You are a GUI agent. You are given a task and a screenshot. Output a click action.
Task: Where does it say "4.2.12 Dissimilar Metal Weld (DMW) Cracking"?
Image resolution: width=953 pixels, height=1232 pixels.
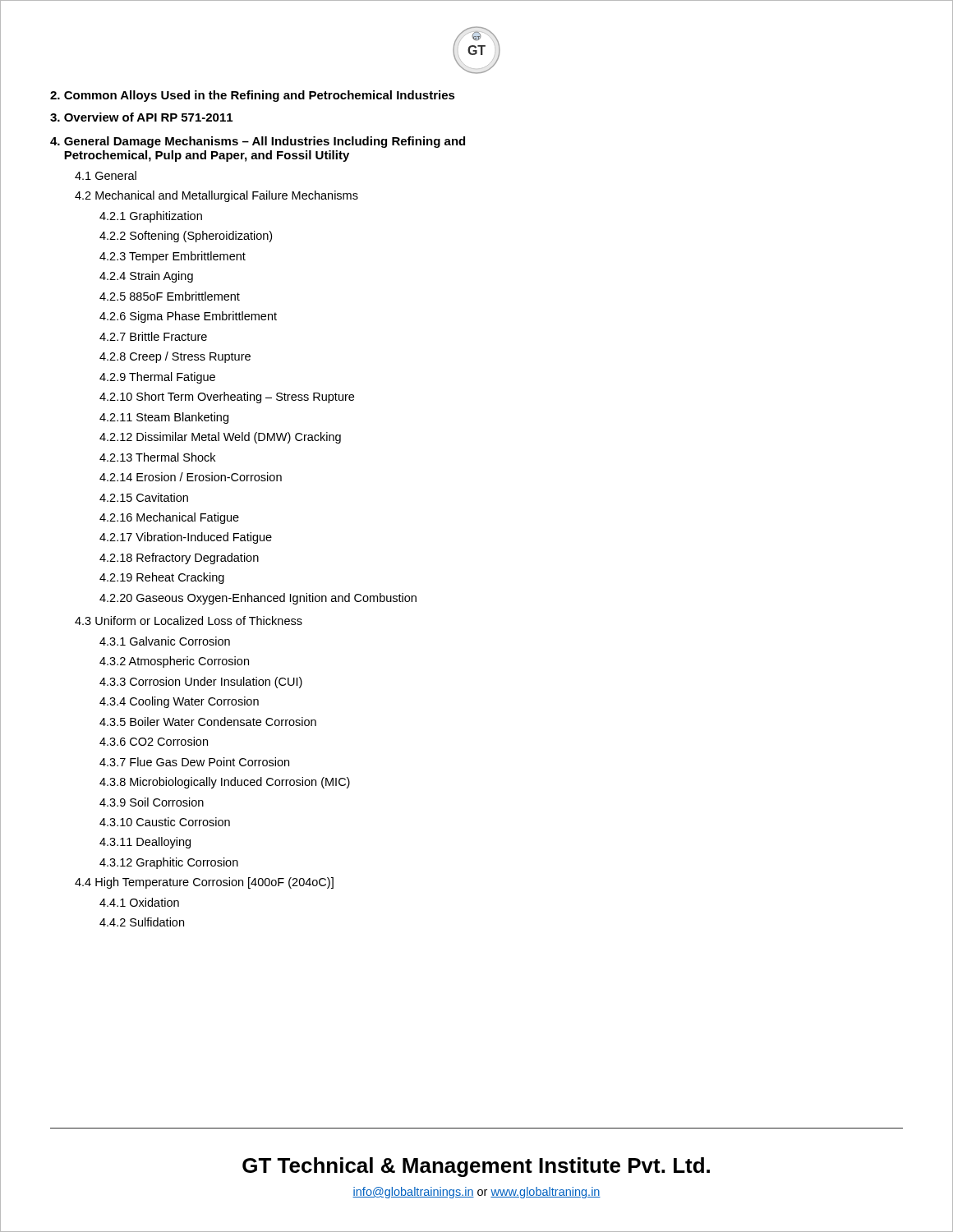220,437
